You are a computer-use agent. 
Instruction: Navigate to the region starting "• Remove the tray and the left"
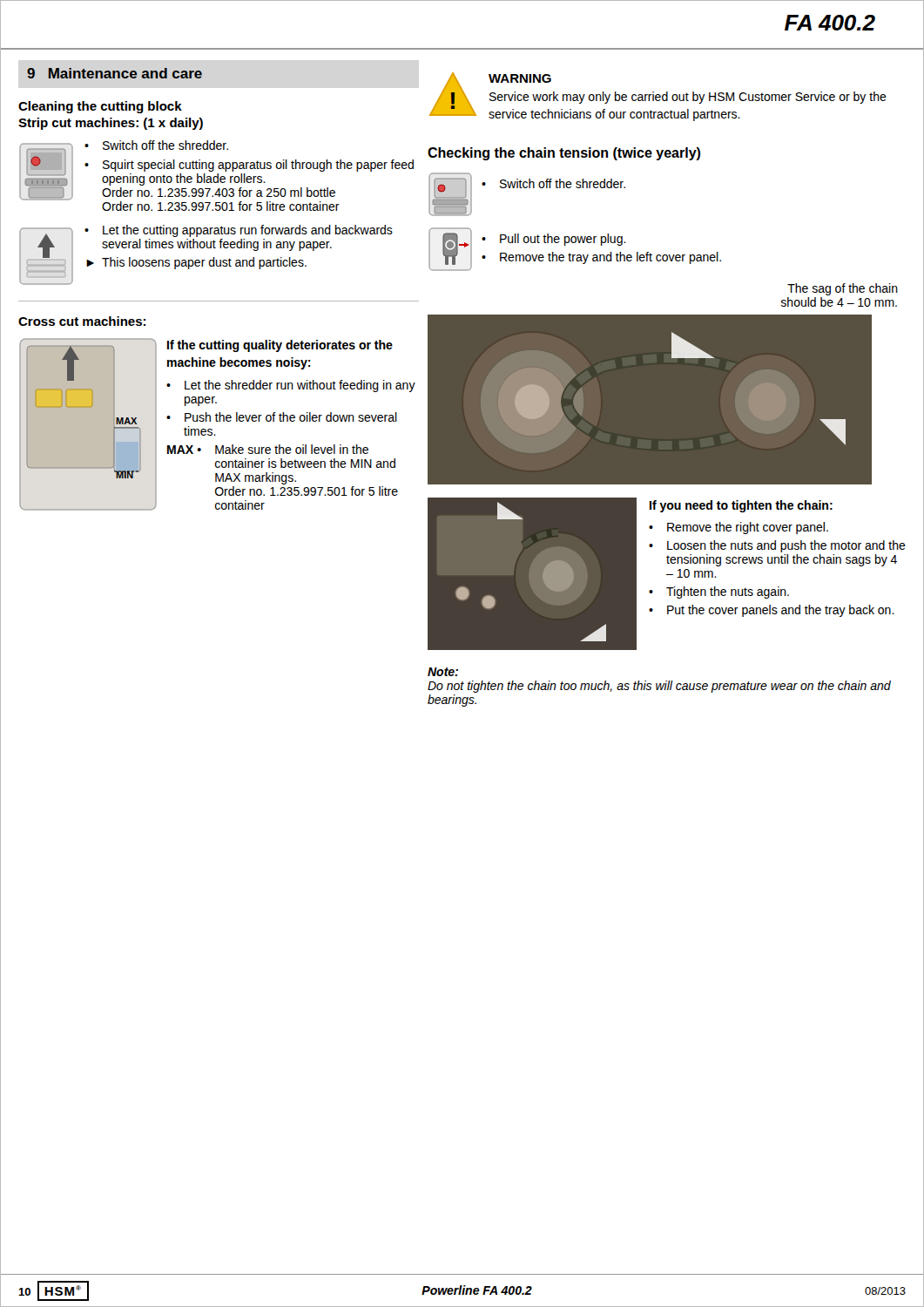coord(602,257)
